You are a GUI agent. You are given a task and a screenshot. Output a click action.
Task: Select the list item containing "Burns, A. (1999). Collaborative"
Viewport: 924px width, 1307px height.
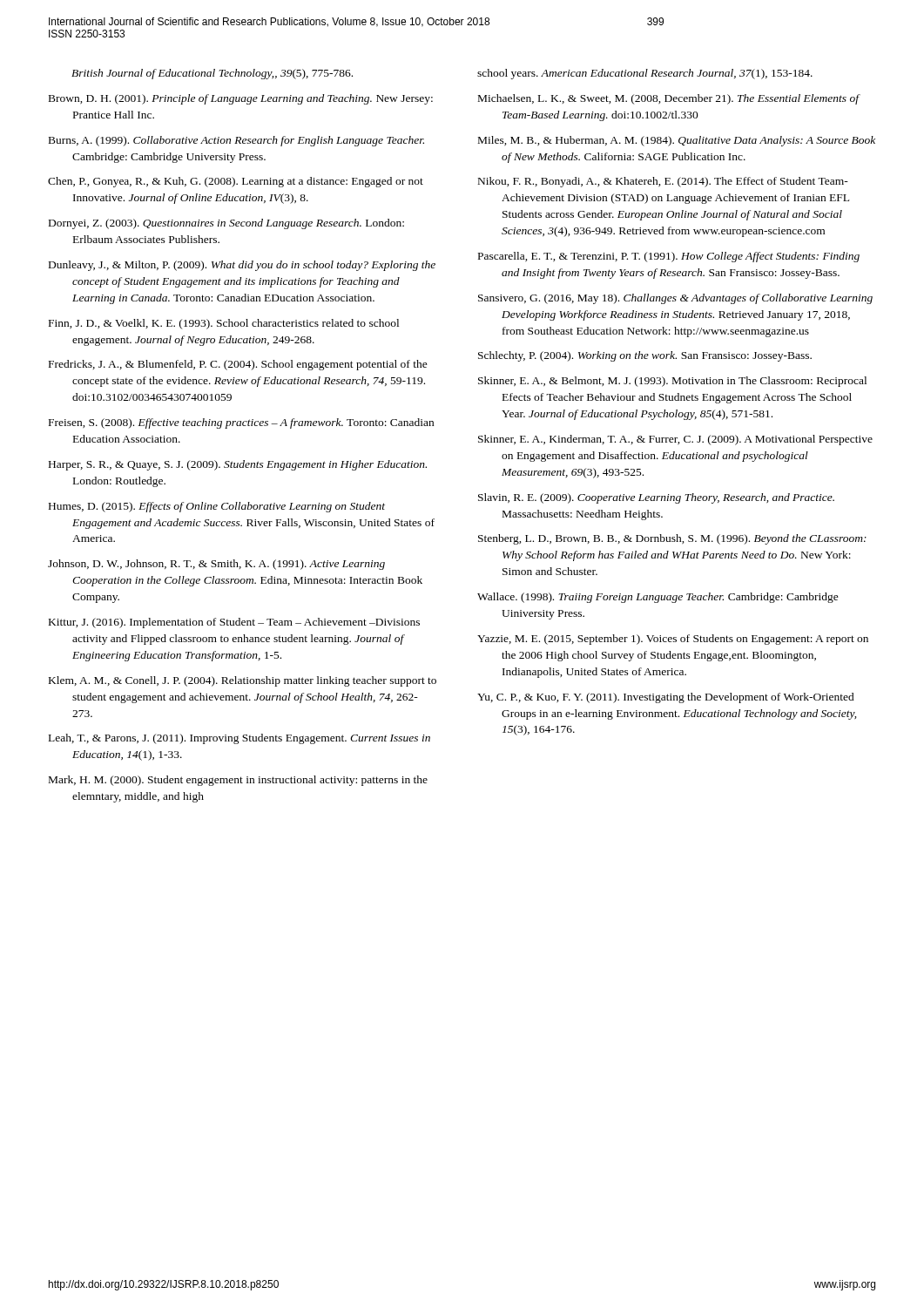237,148
